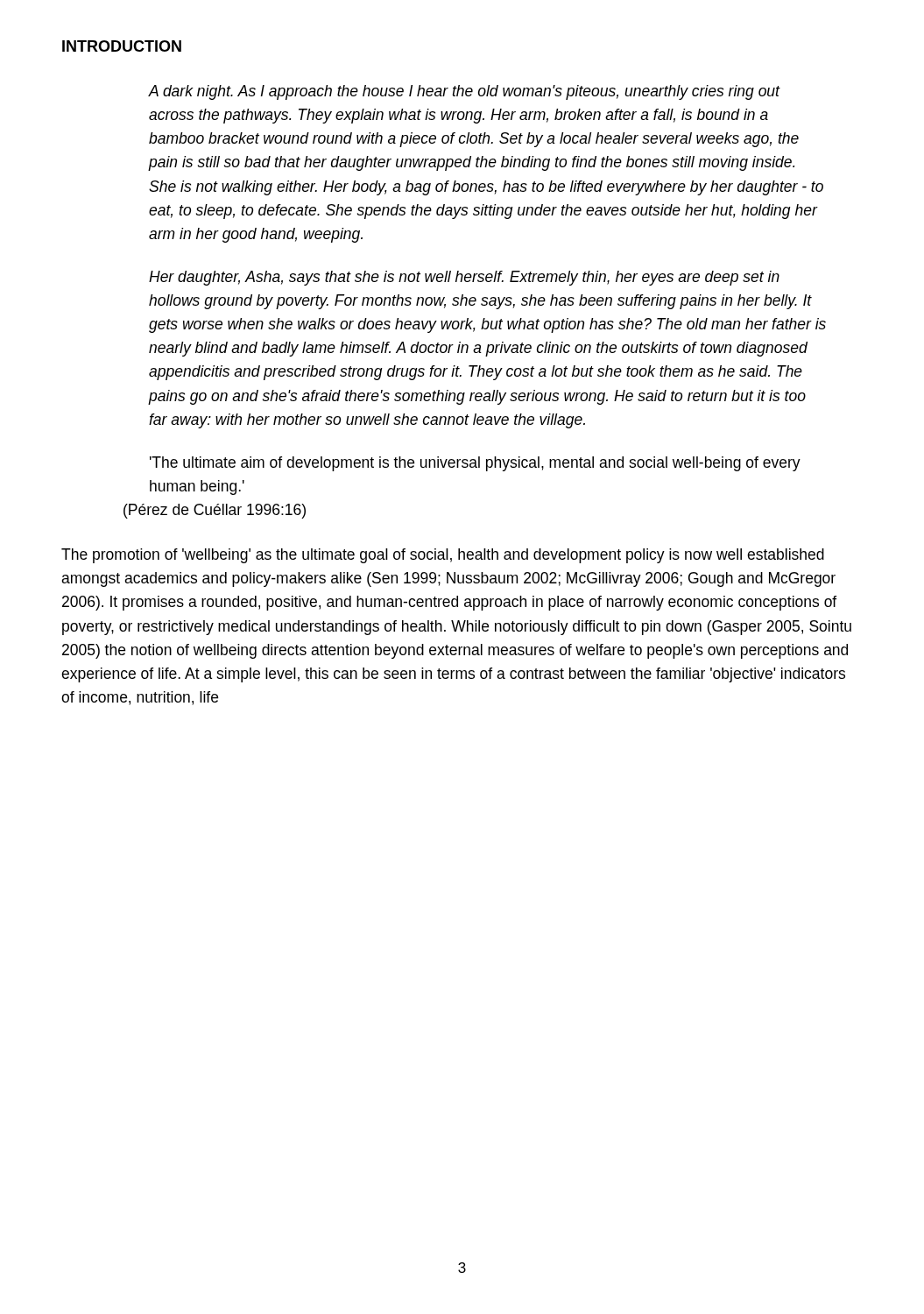Point to the region starting "The promotion of"

[457, 626]
